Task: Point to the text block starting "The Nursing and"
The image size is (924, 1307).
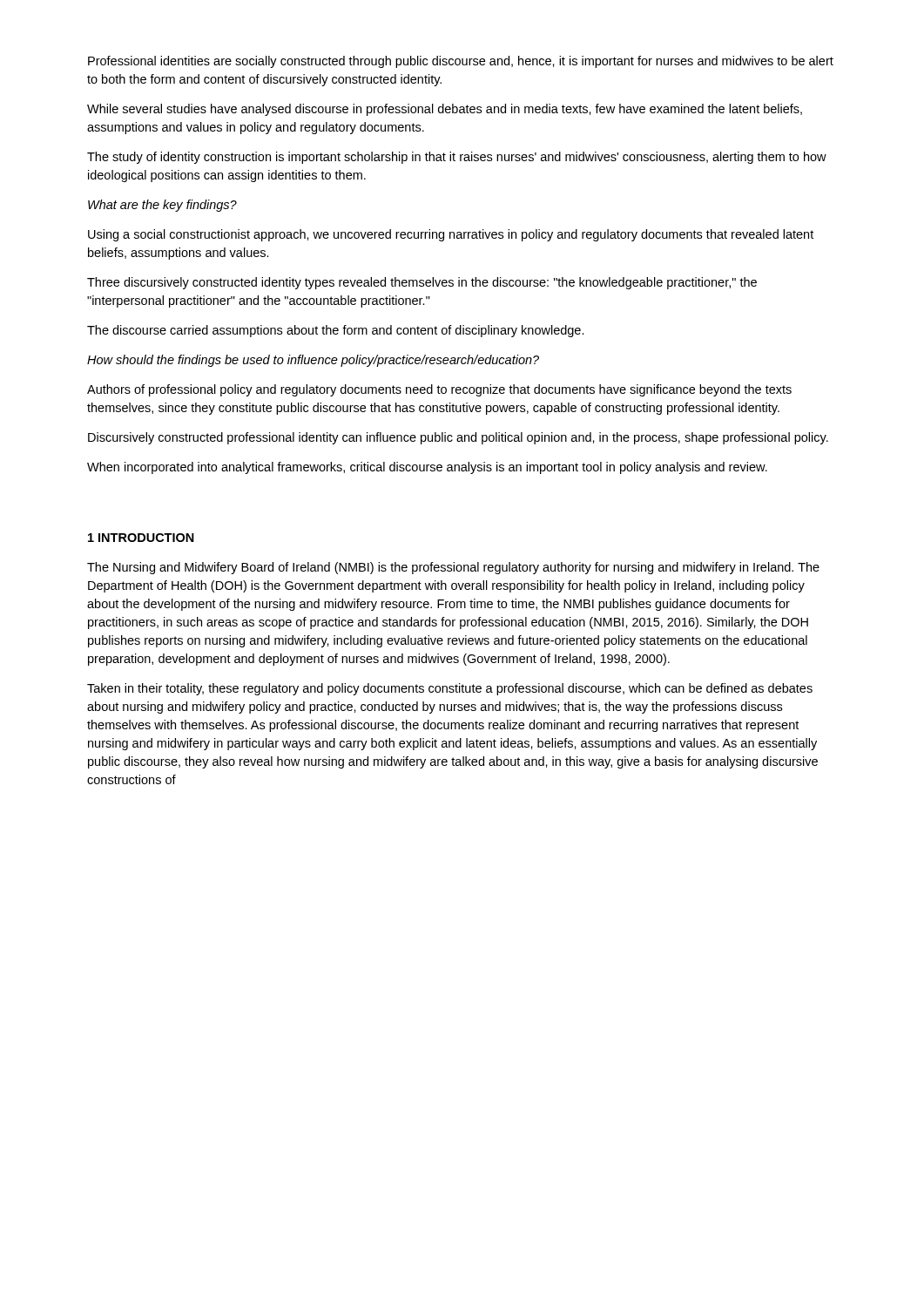Action: [x=462, y=614]
